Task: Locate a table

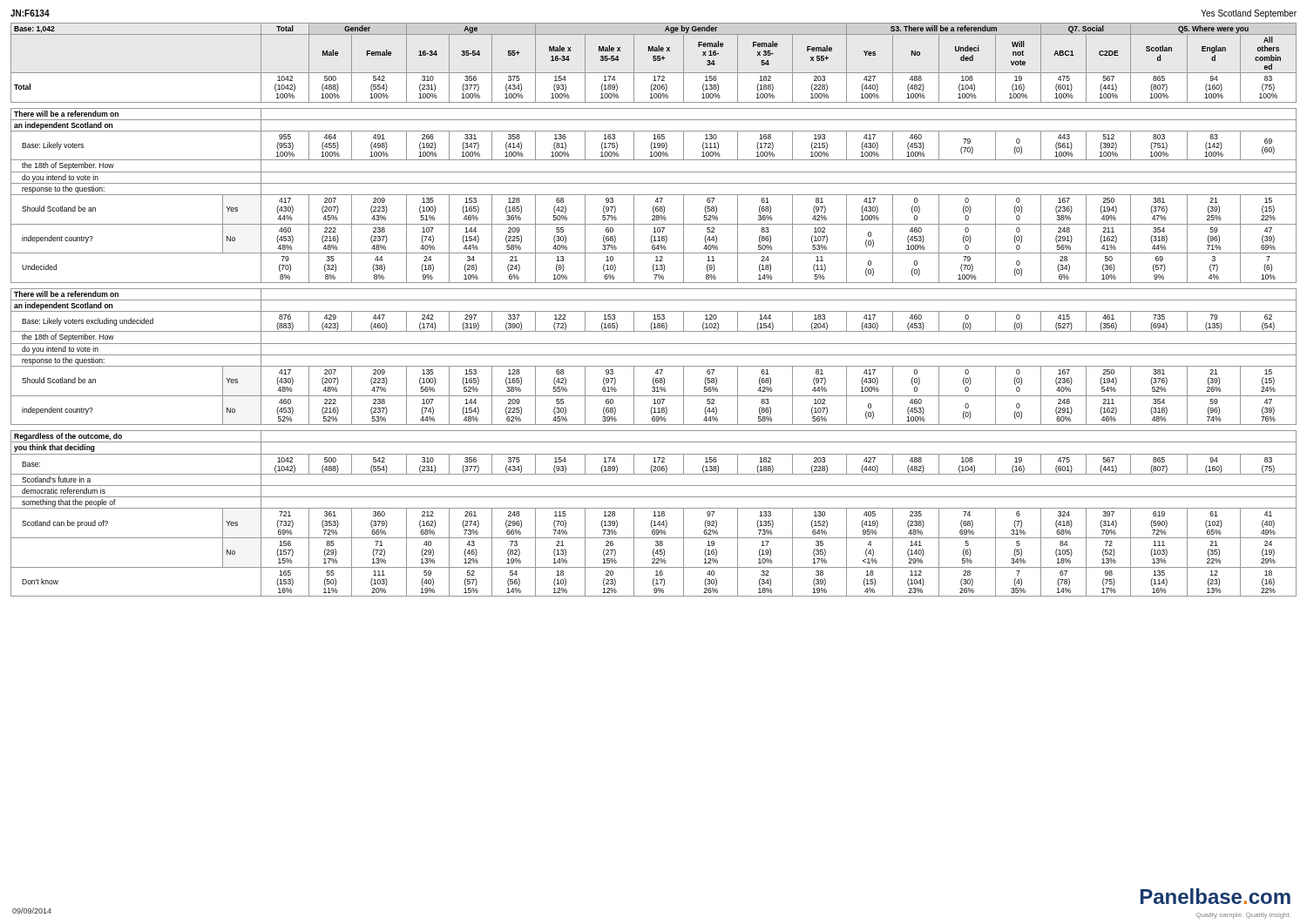Action: pyautogui.click(x=654, y=310)
